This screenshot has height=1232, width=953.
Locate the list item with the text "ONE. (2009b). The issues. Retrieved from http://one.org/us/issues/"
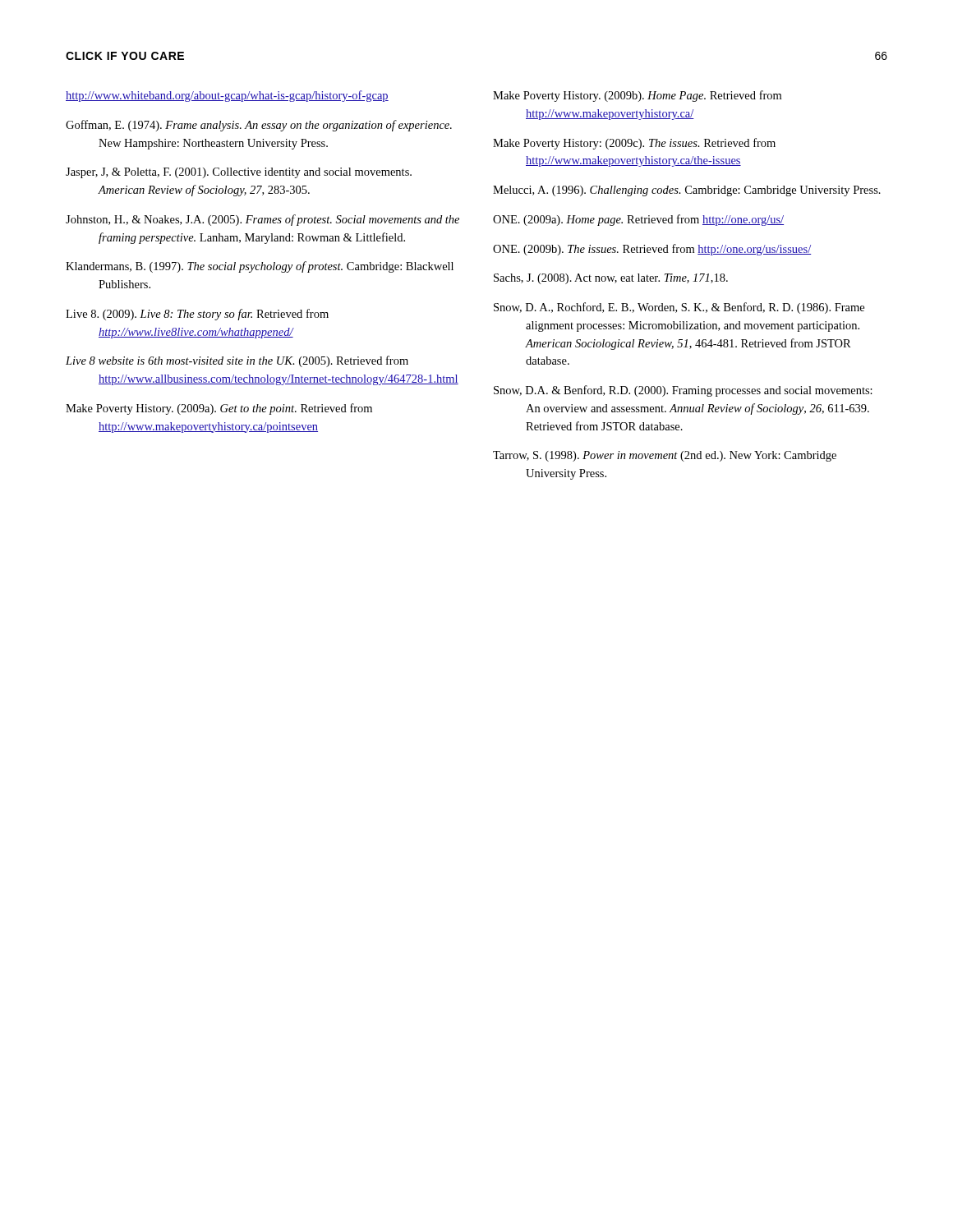point(652,248)
